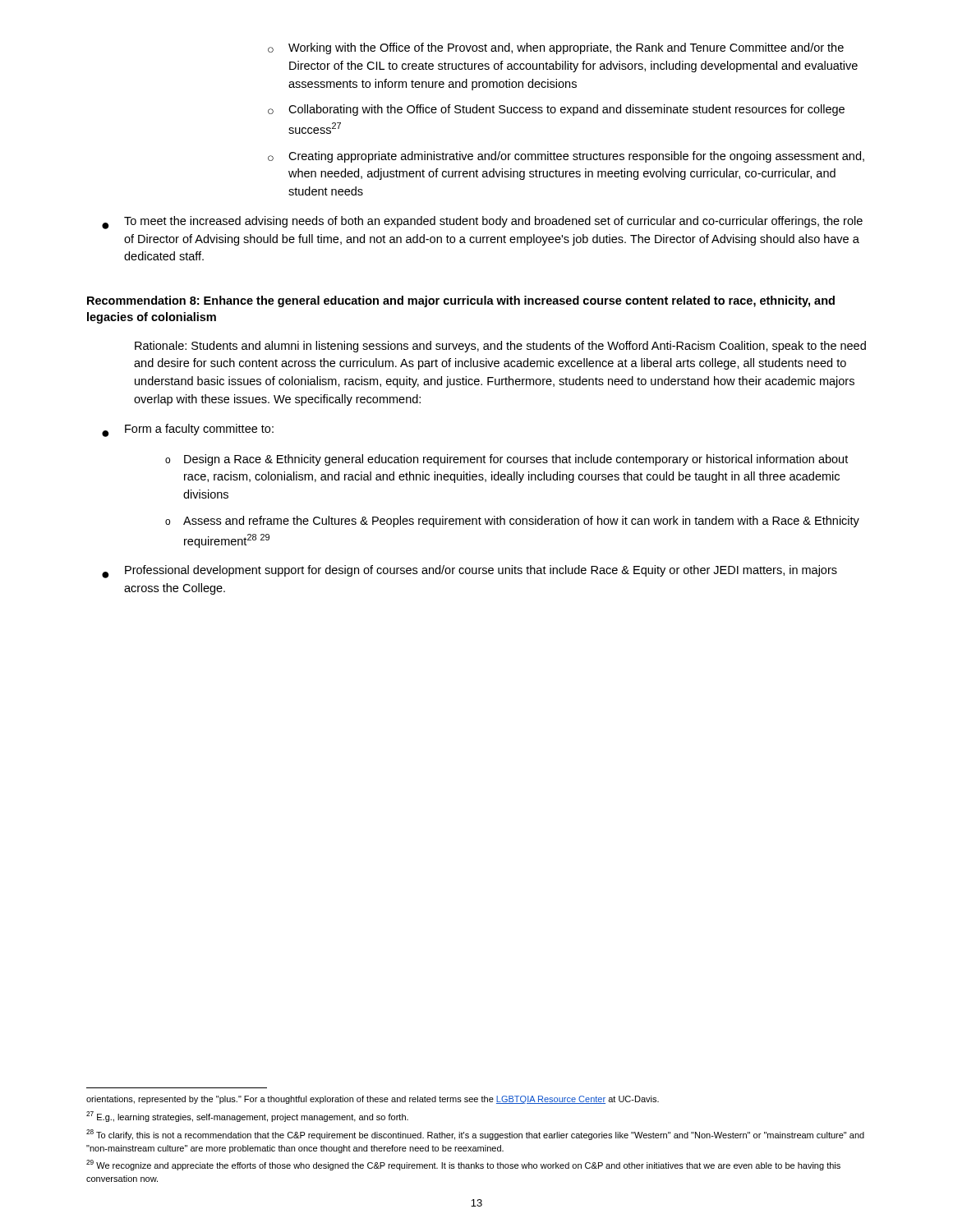Screen dimensions: 1232x953
Task: Select the list item that reads "o Design a Race & Ethnicity general"
Action: pyautogui.click(x=516, y=477)
